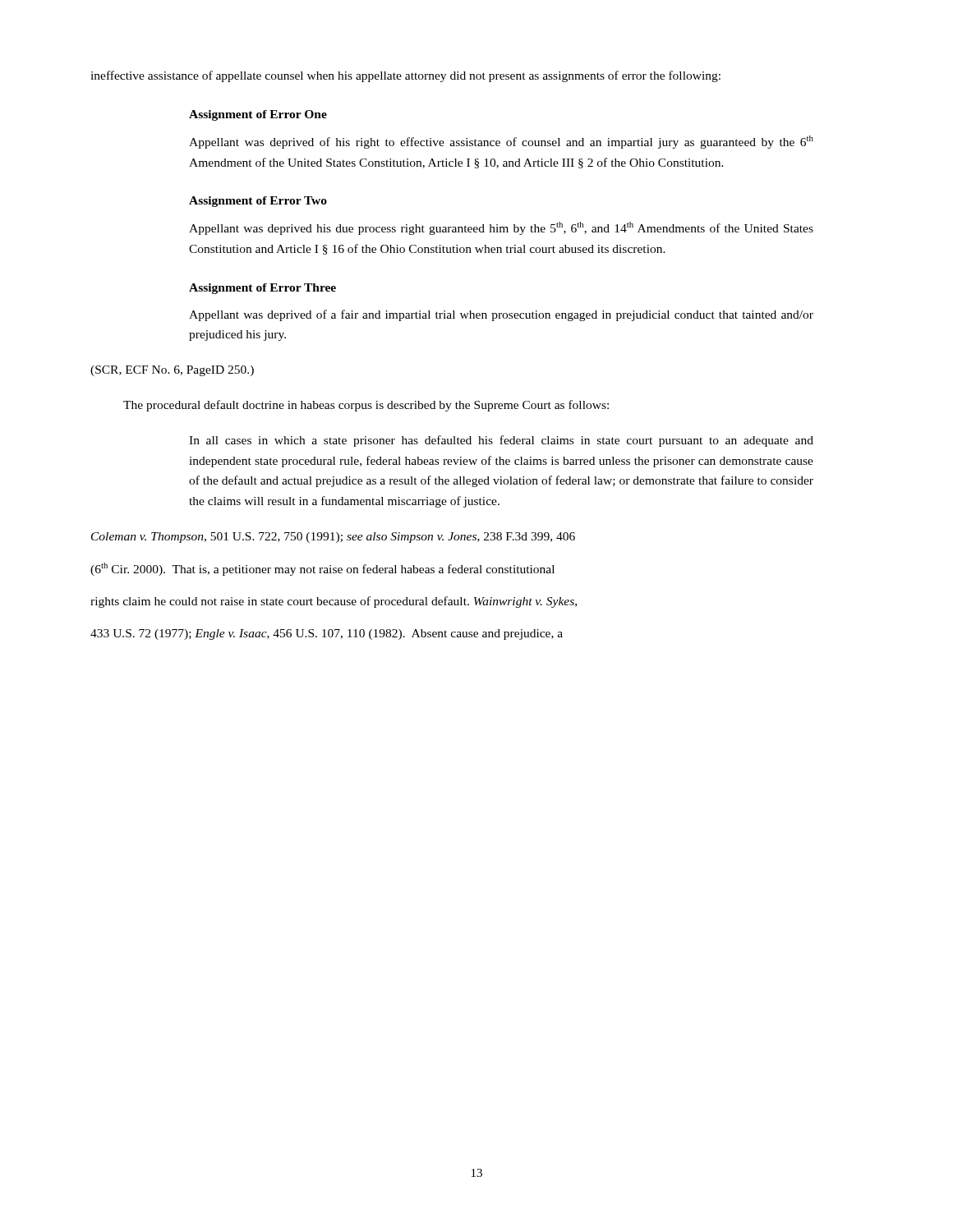Locate the text block that says "Coleman v. Thompson, 501 U.S. 722, 750 (1991);"
Viewport: 953px width, 1232px height.
(333, 536)
